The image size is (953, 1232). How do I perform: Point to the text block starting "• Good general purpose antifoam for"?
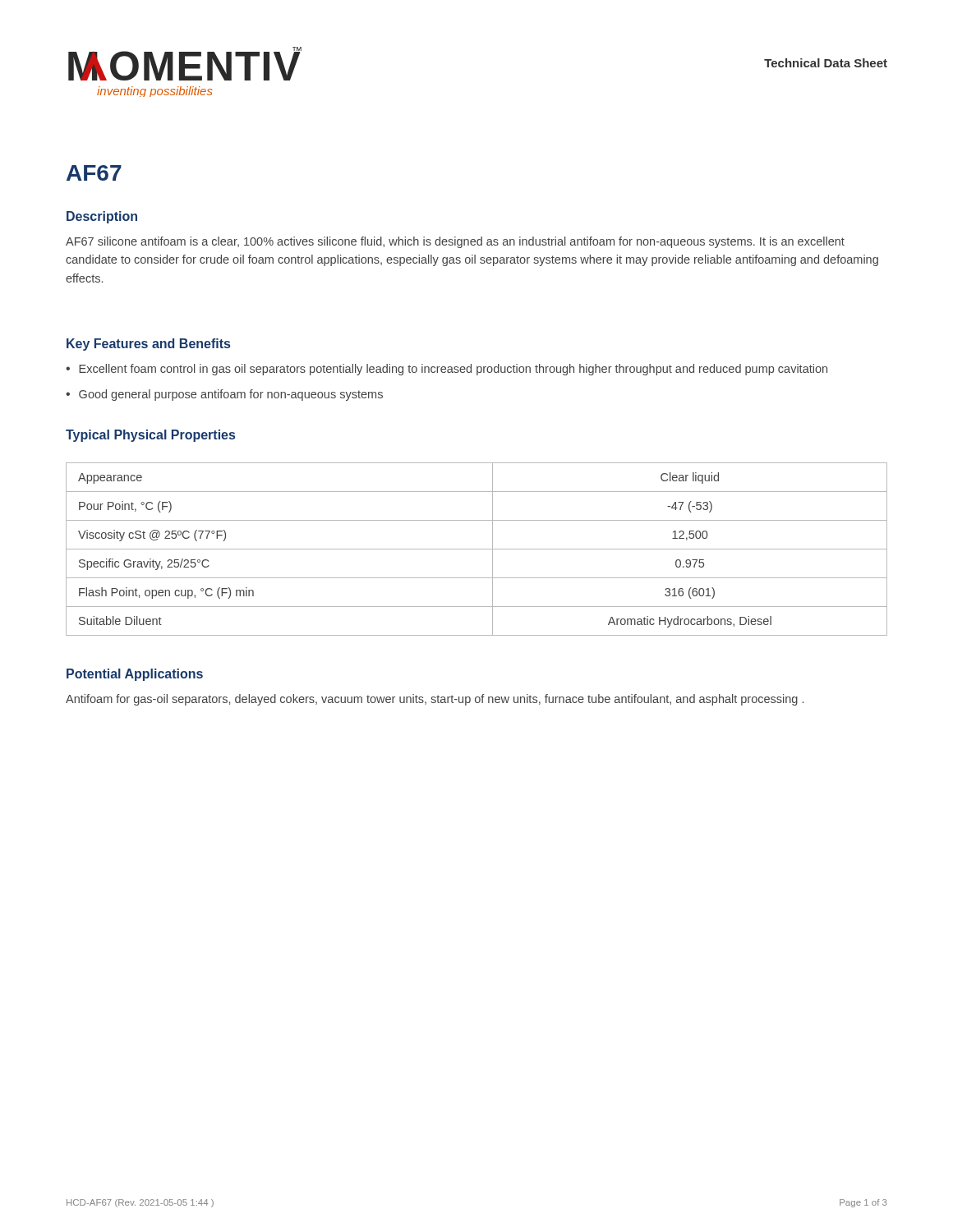tap(224, 394)
